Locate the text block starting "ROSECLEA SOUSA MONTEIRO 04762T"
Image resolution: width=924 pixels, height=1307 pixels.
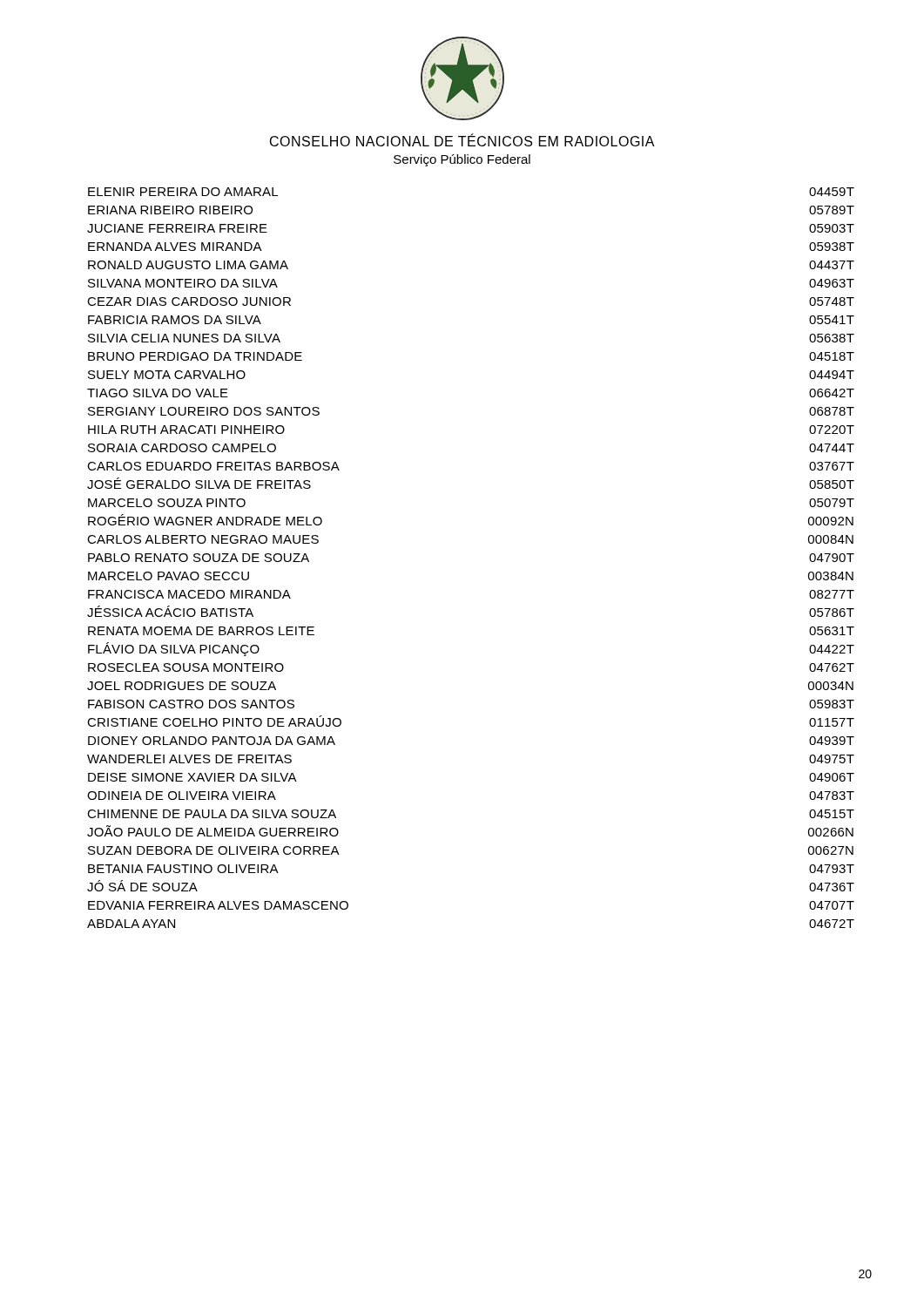(184, 667)
